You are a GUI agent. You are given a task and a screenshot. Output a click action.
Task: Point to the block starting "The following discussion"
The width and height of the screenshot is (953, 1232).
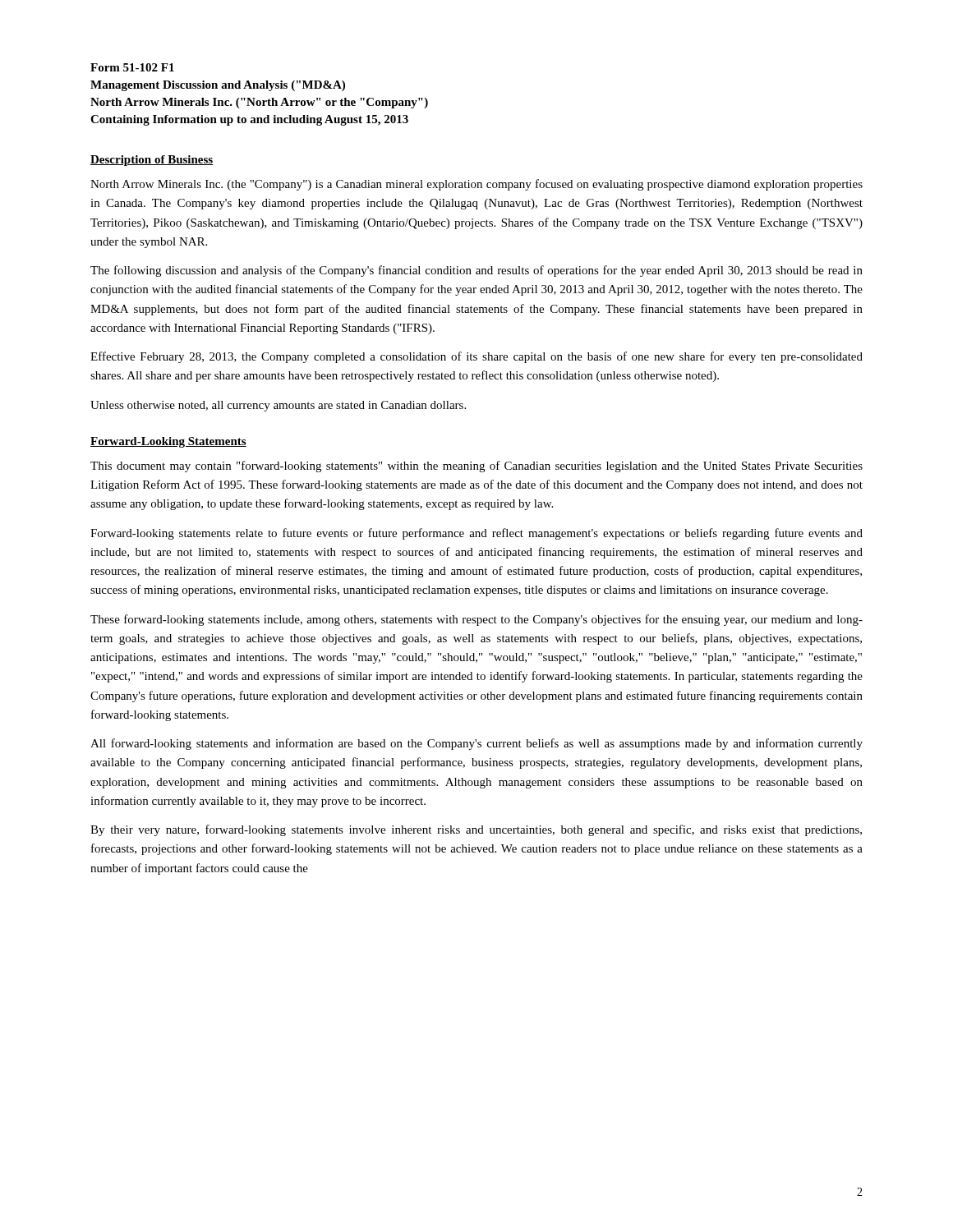pyautogui.click(x=476, y=299)
